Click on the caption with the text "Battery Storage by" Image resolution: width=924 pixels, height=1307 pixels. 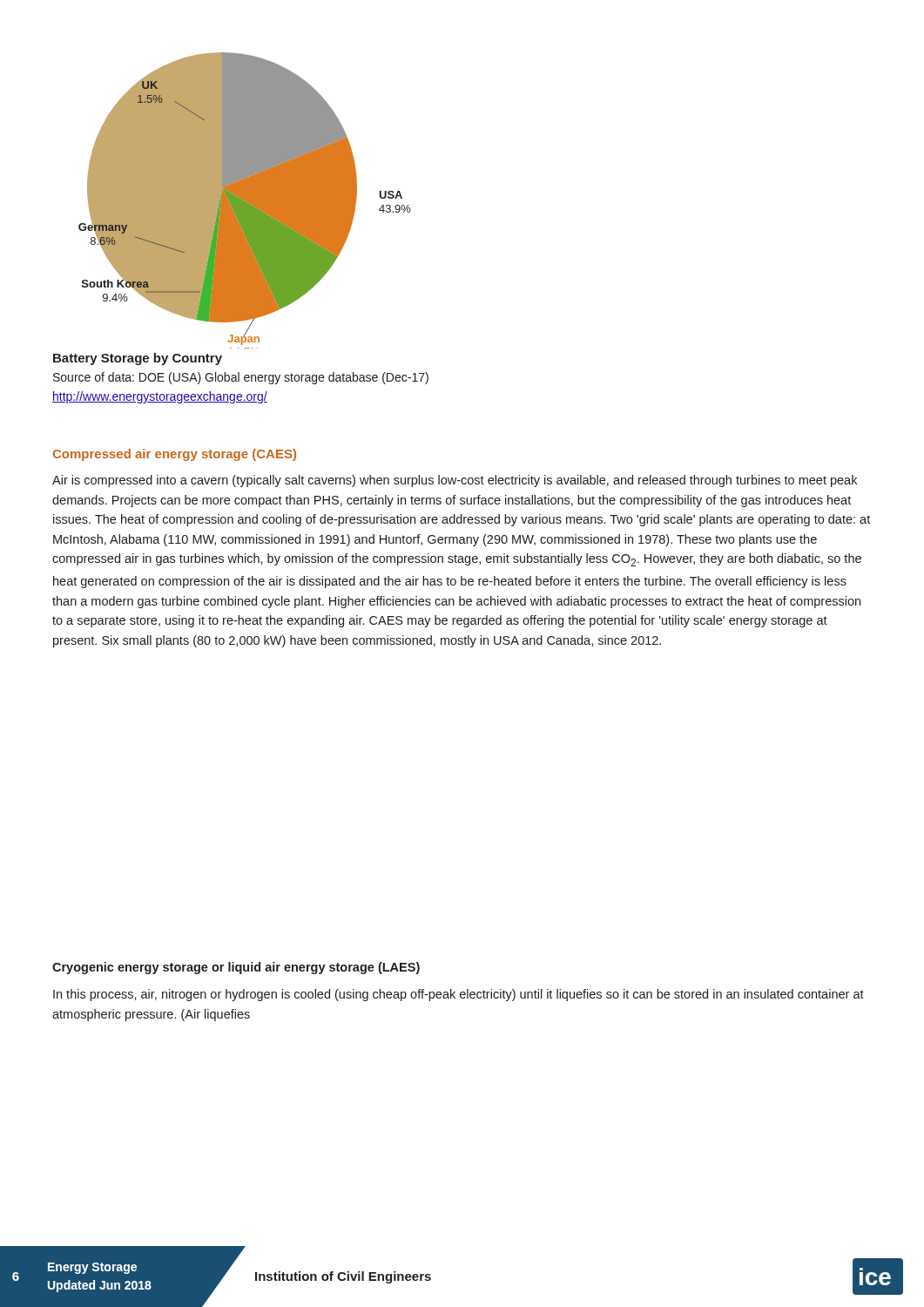tap(138, 359)
